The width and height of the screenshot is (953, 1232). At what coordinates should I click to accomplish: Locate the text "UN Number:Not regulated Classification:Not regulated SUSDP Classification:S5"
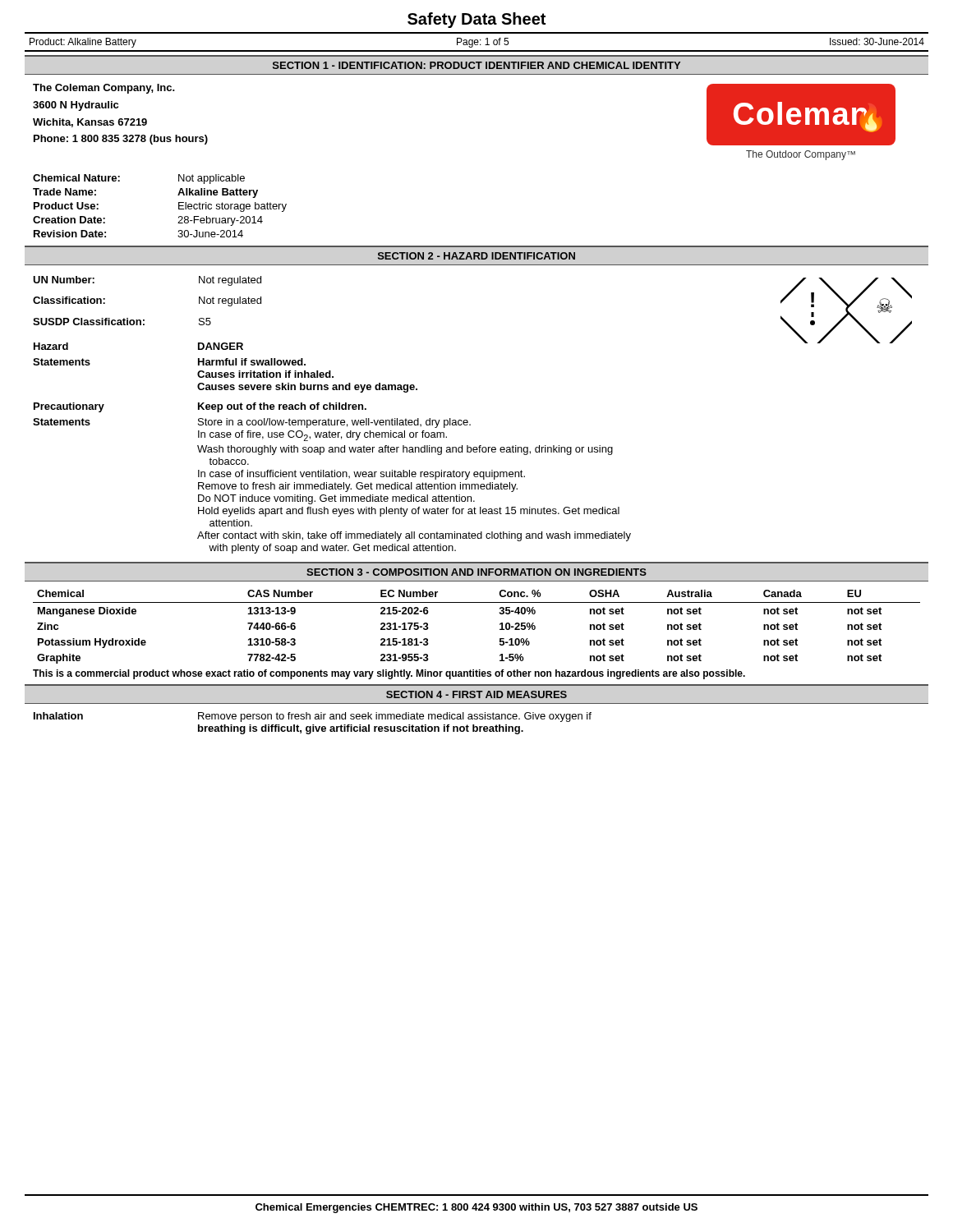point(61,280)
